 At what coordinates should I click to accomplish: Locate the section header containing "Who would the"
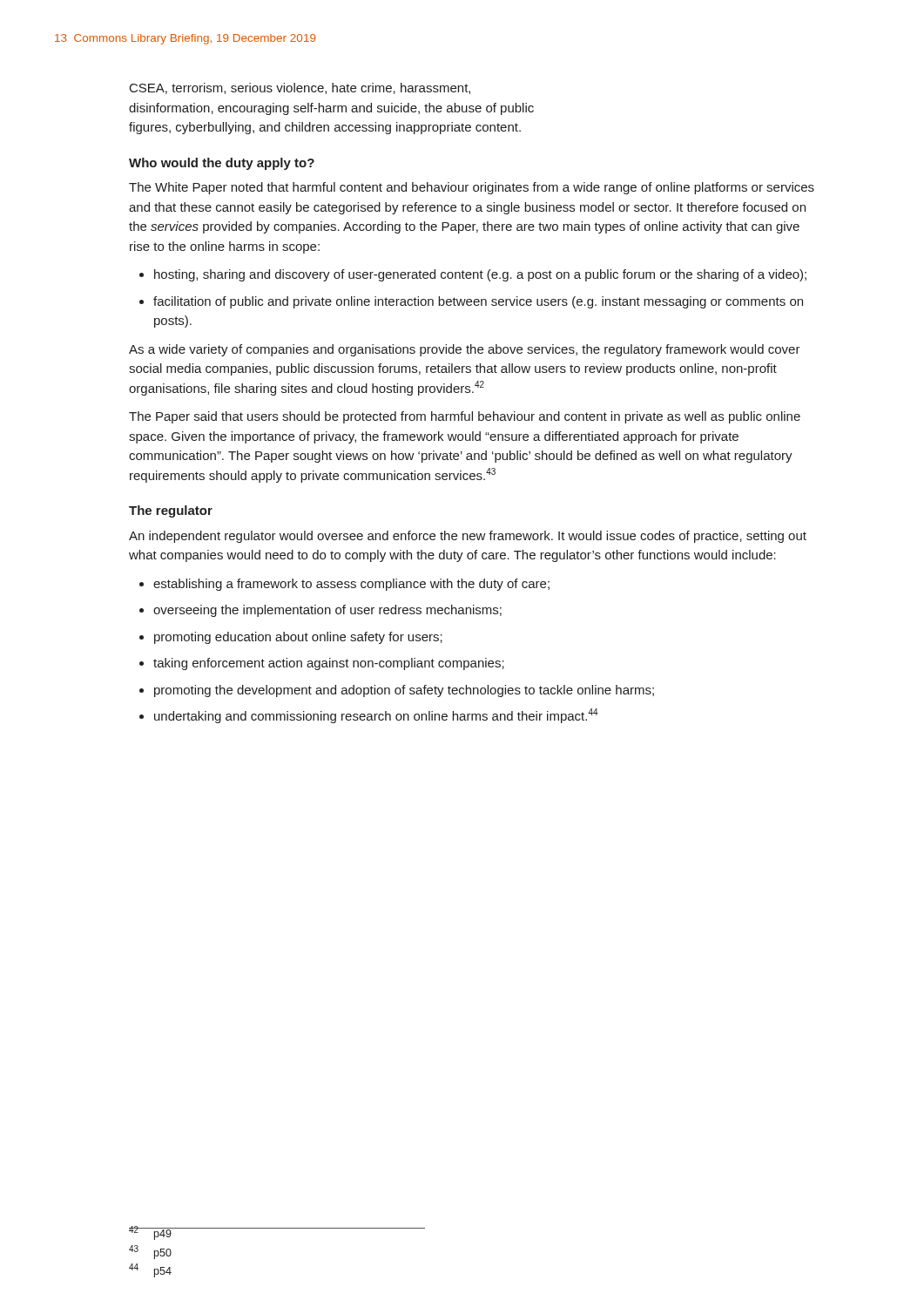(x=222, y=162)
